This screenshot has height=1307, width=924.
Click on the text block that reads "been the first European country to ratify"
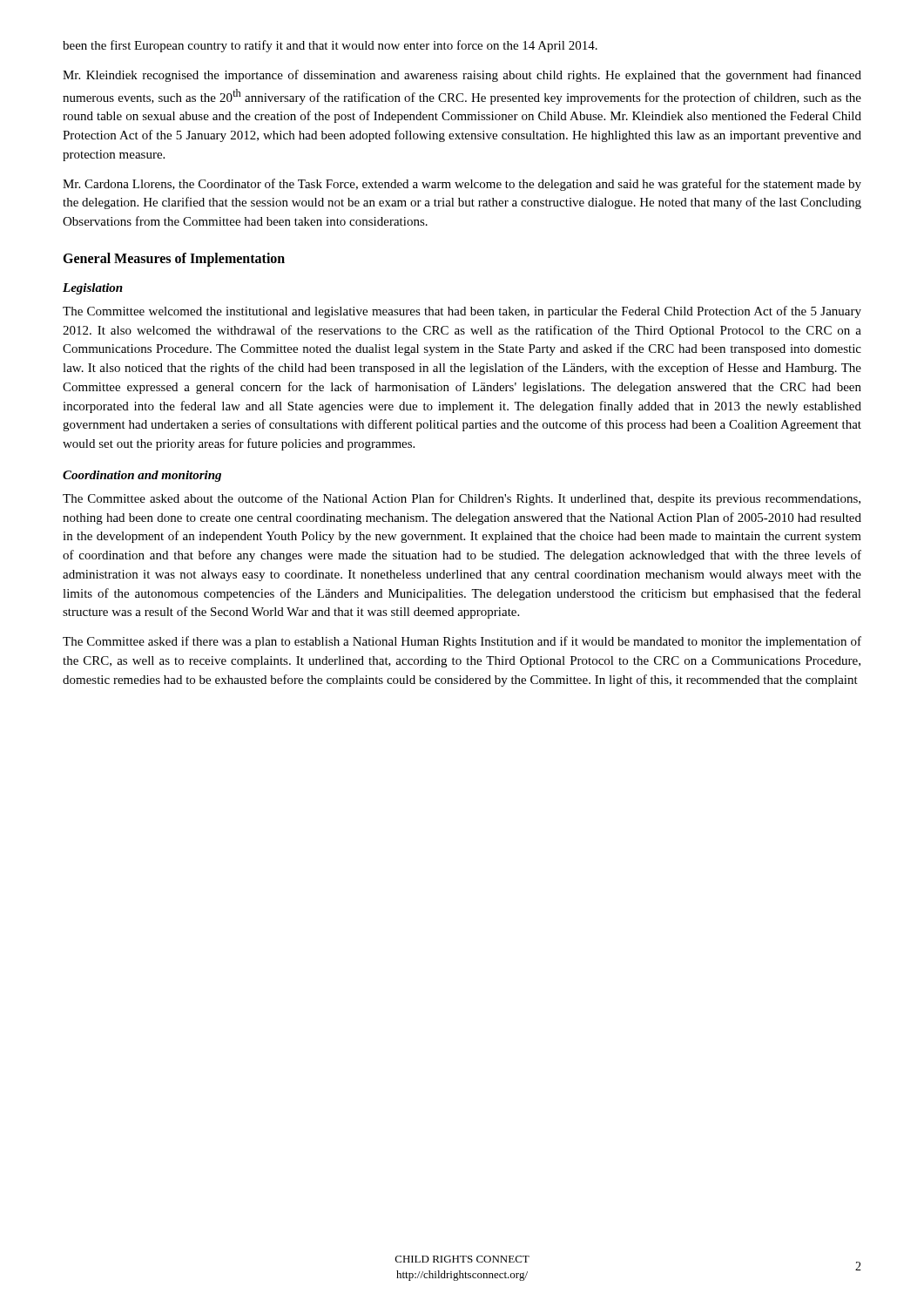[x=462, y=46]
